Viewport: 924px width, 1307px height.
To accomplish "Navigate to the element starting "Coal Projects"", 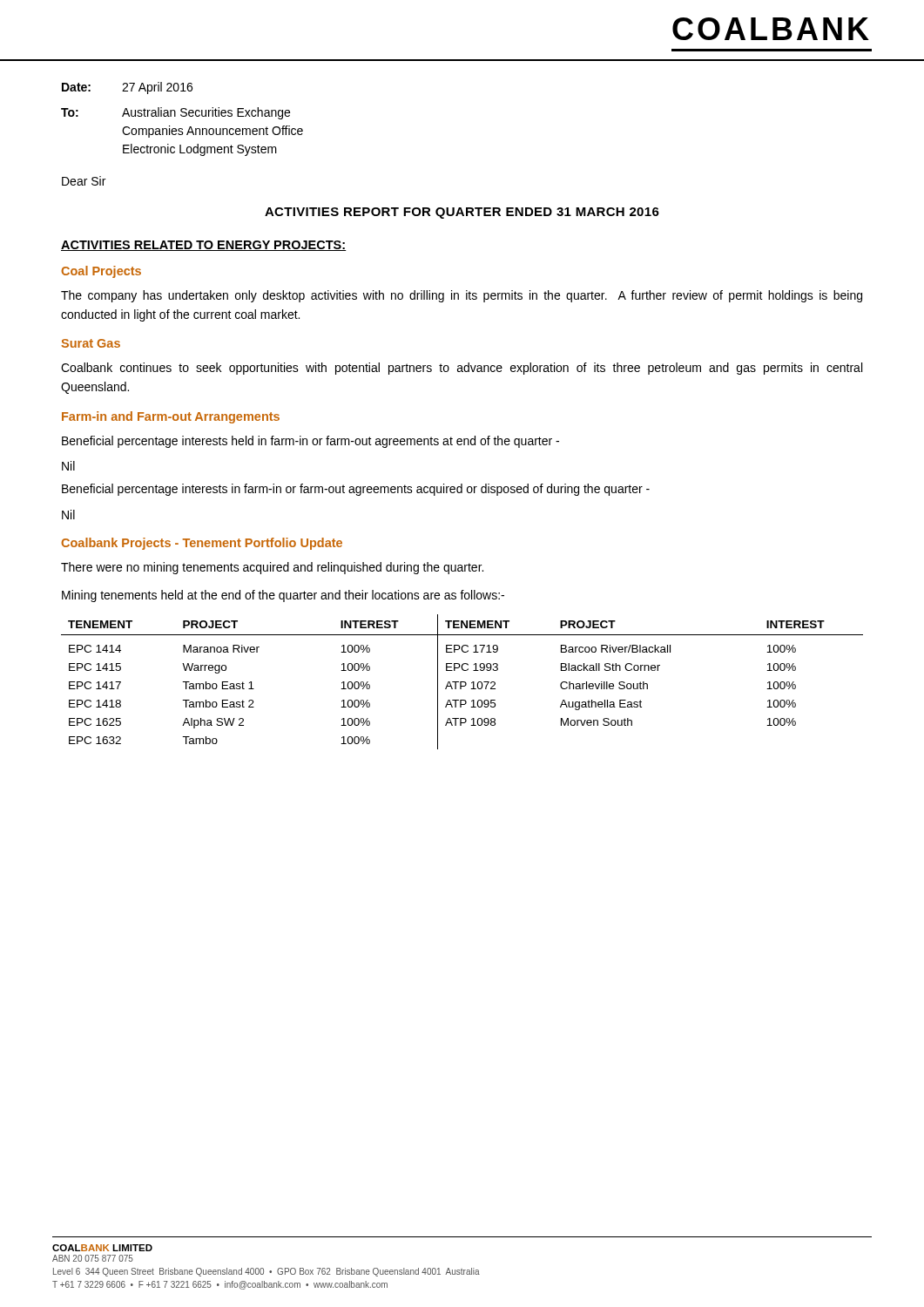I will point(101,271).
